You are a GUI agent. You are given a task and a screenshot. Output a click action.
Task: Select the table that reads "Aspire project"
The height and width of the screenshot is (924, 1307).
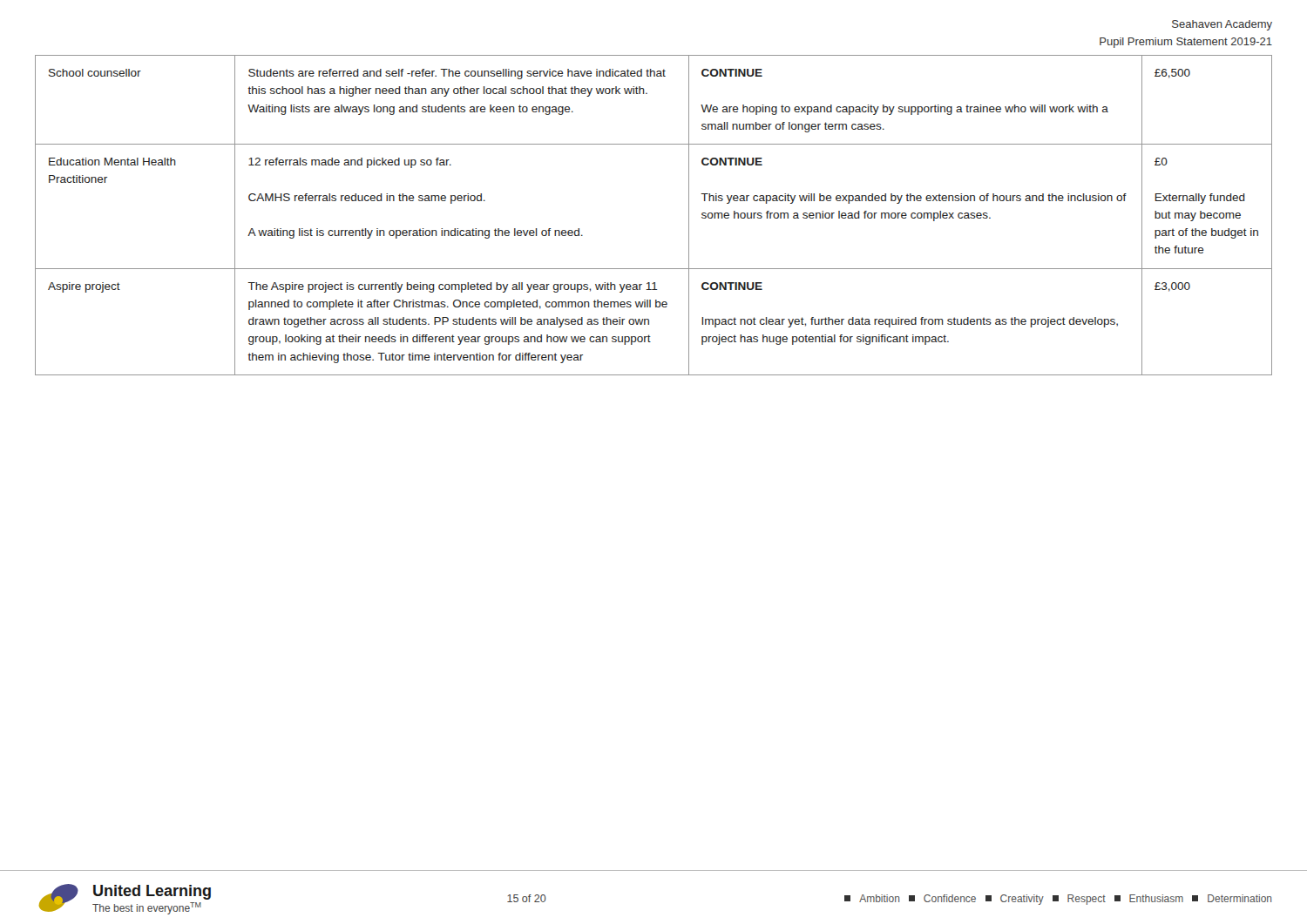(x=654, y=215)
